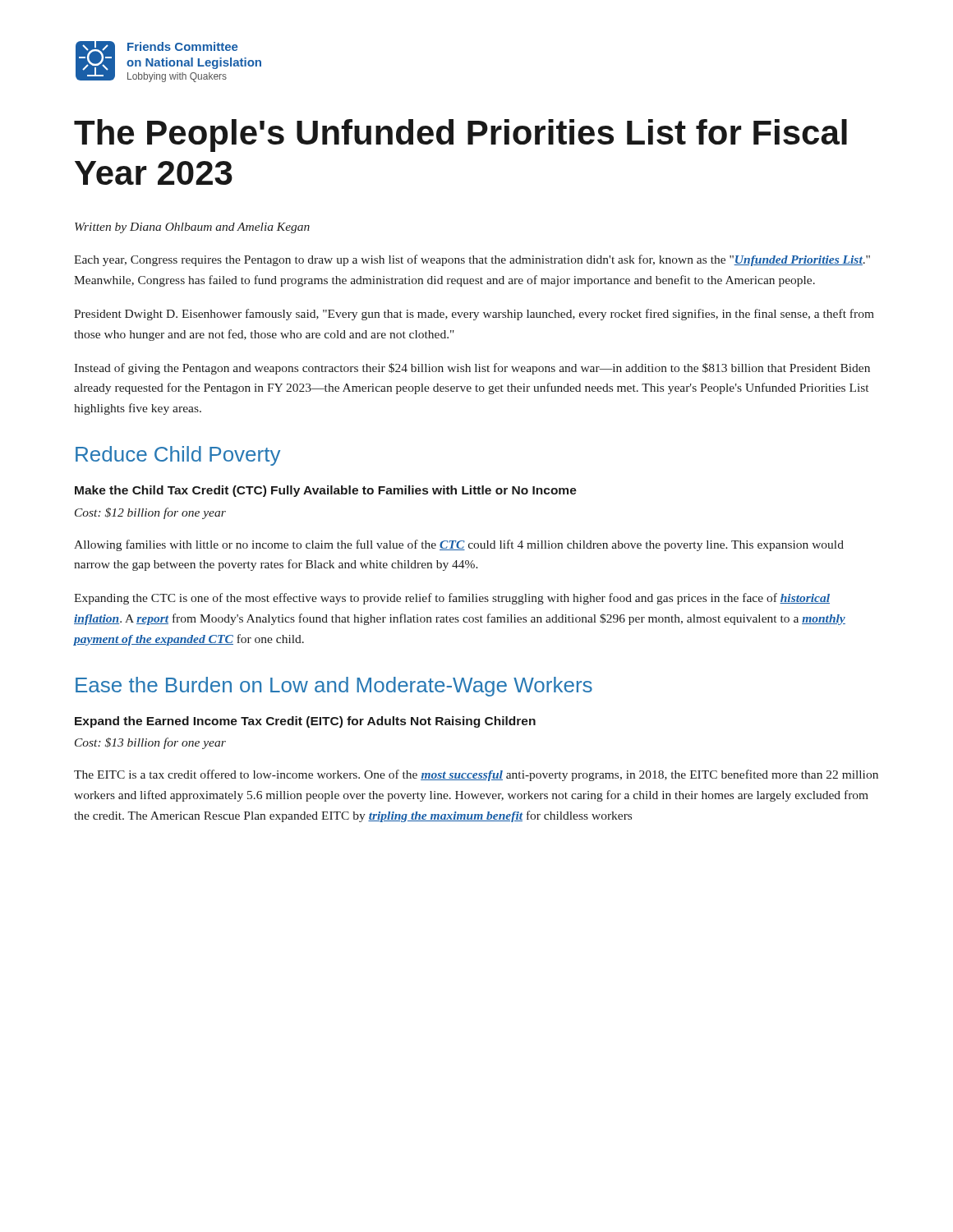953x1232 pixels.
Task: Select the region starting "Cost: $13 billion"
Action: pos(150,742)
